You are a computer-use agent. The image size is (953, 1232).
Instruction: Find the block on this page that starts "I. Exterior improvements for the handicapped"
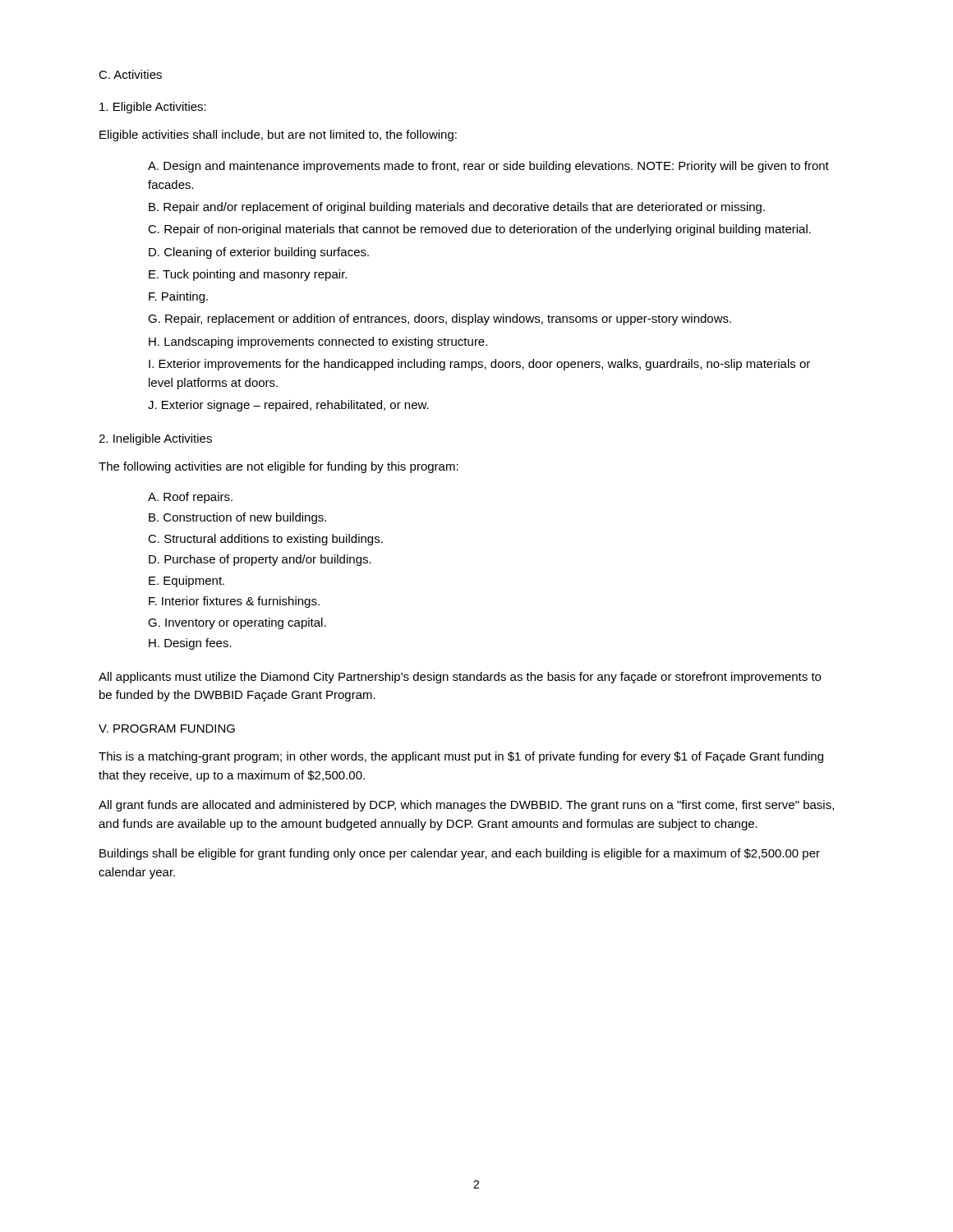pyautogui.click(x=479, y=373)
